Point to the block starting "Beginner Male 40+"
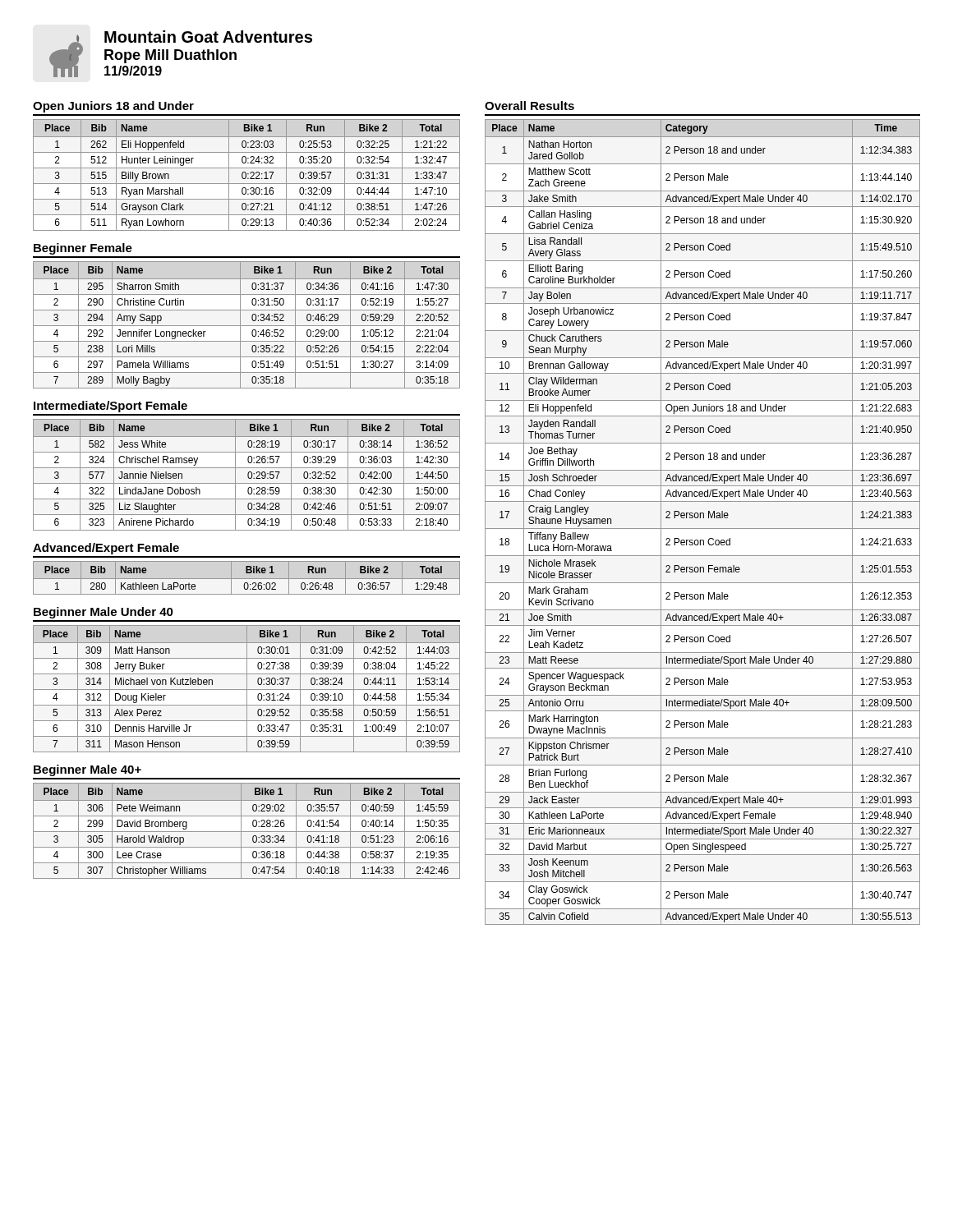The width and height of the screenshot is (953, 1232). click(x=87, y=769)
